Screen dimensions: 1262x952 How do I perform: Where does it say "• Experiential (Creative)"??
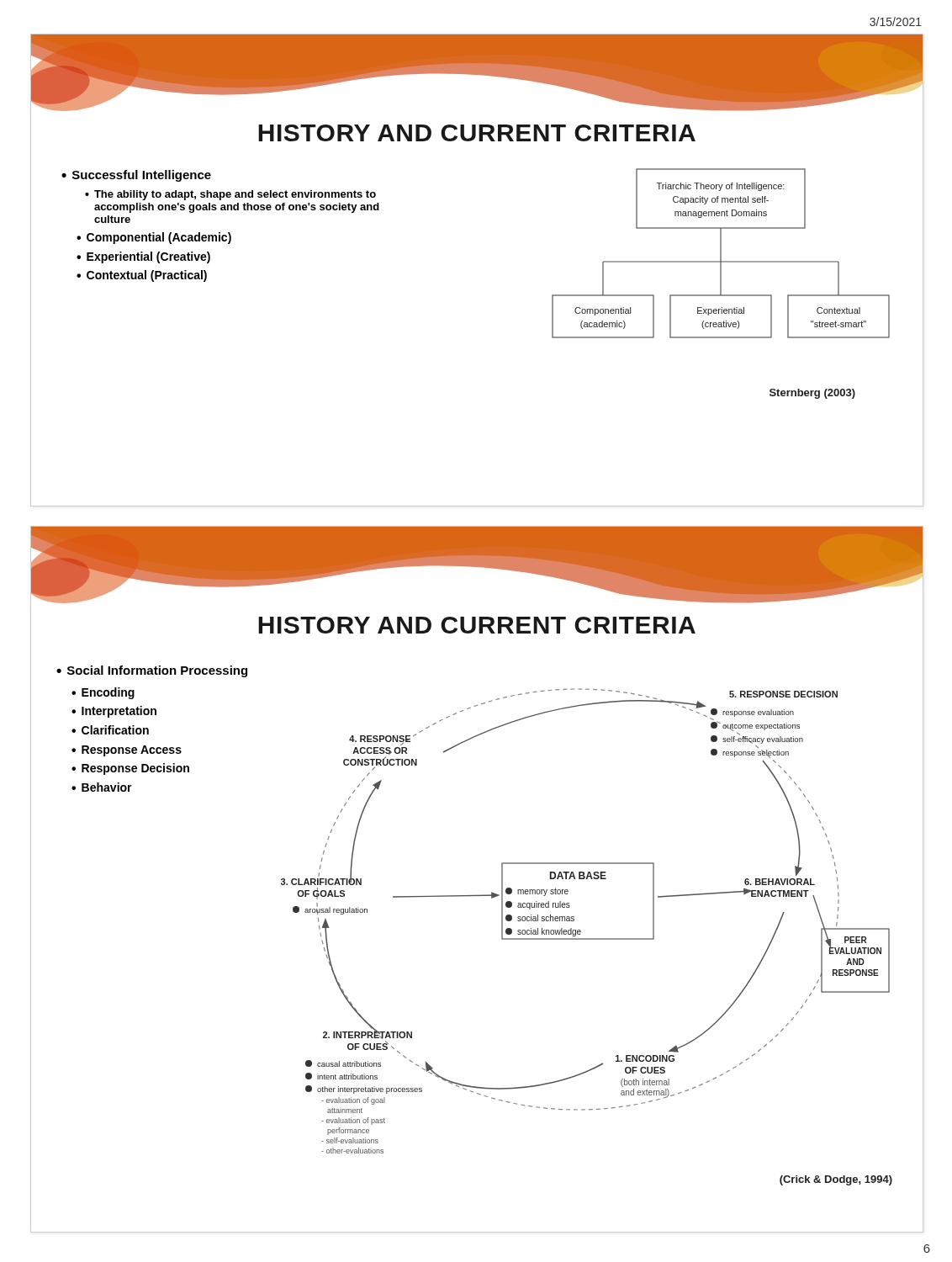[x=144, y=257]
